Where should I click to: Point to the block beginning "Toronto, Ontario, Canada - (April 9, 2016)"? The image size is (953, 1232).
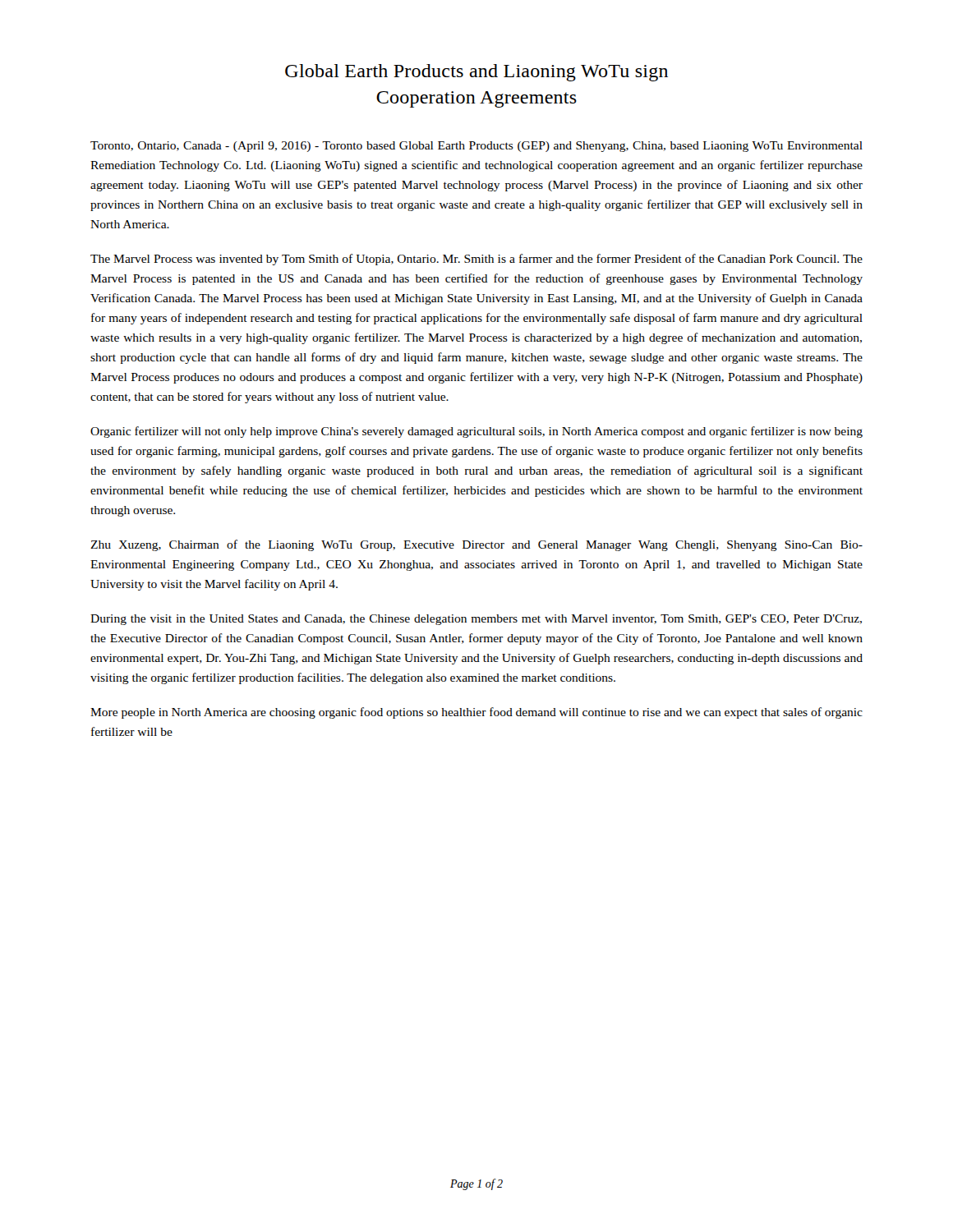point(476,184)
